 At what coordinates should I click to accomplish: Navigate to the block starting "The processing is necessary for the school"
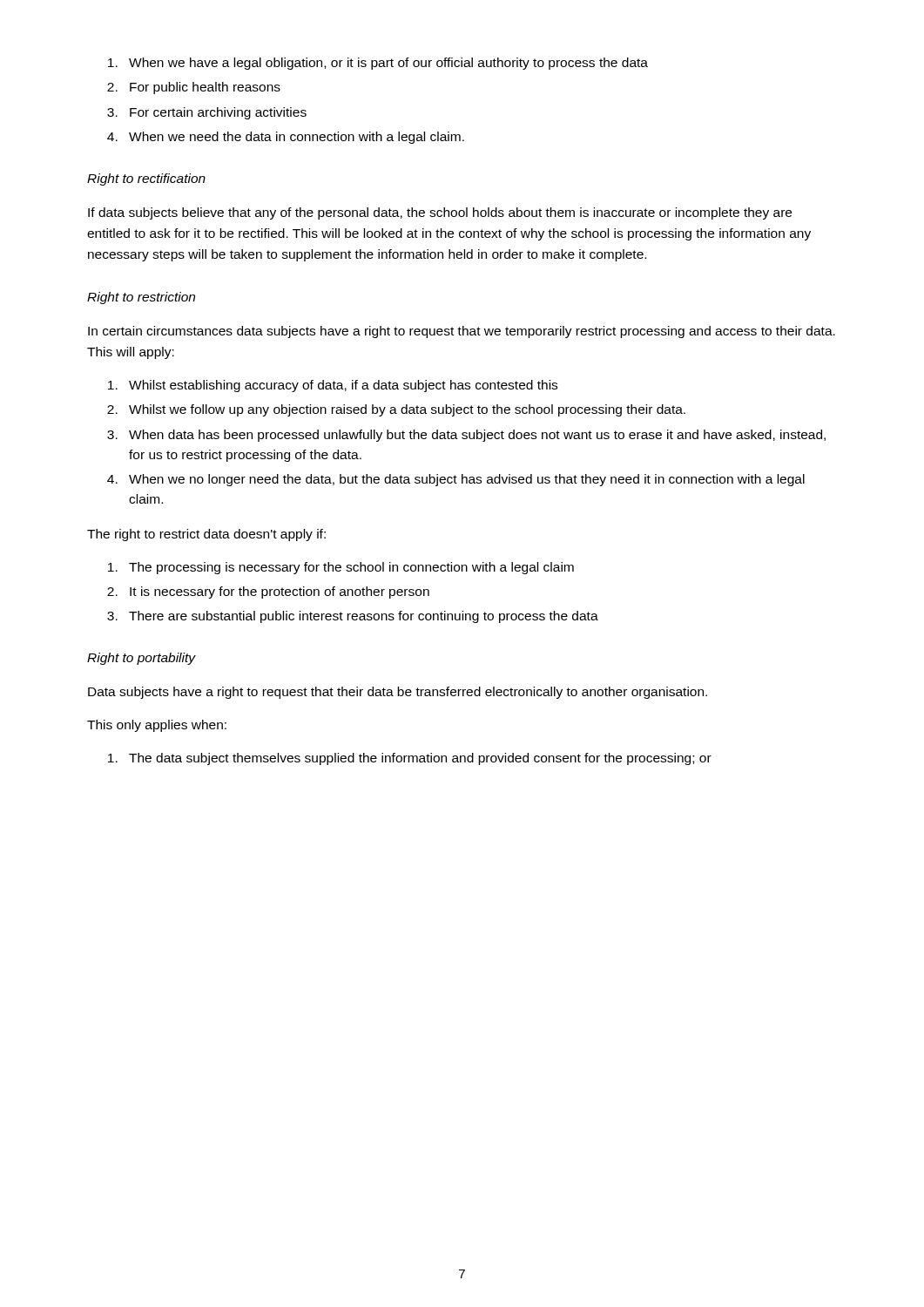[x=341, y=568]
